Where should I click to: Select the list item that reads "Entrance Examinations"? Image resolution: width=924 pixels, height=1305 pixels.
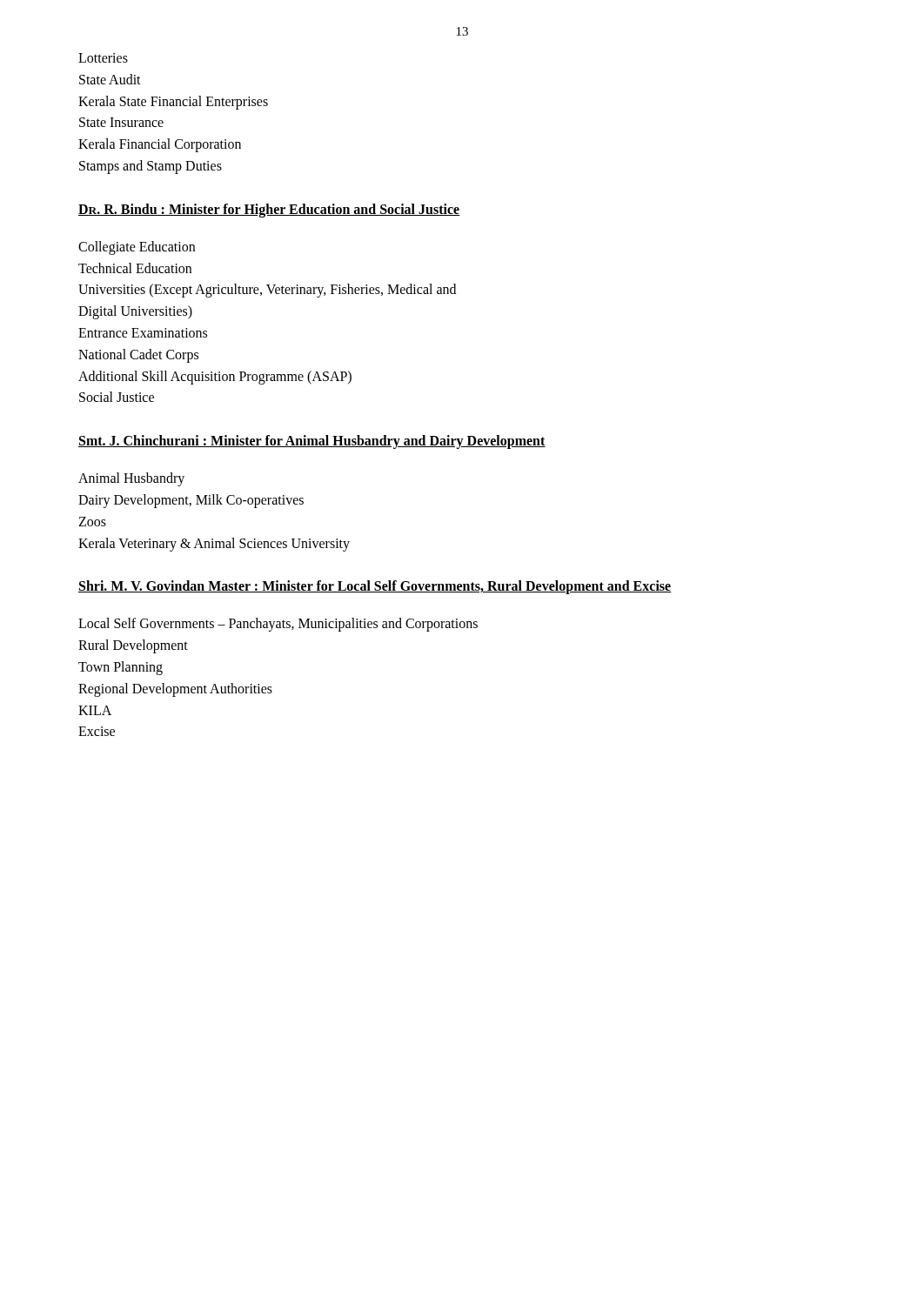143,333
